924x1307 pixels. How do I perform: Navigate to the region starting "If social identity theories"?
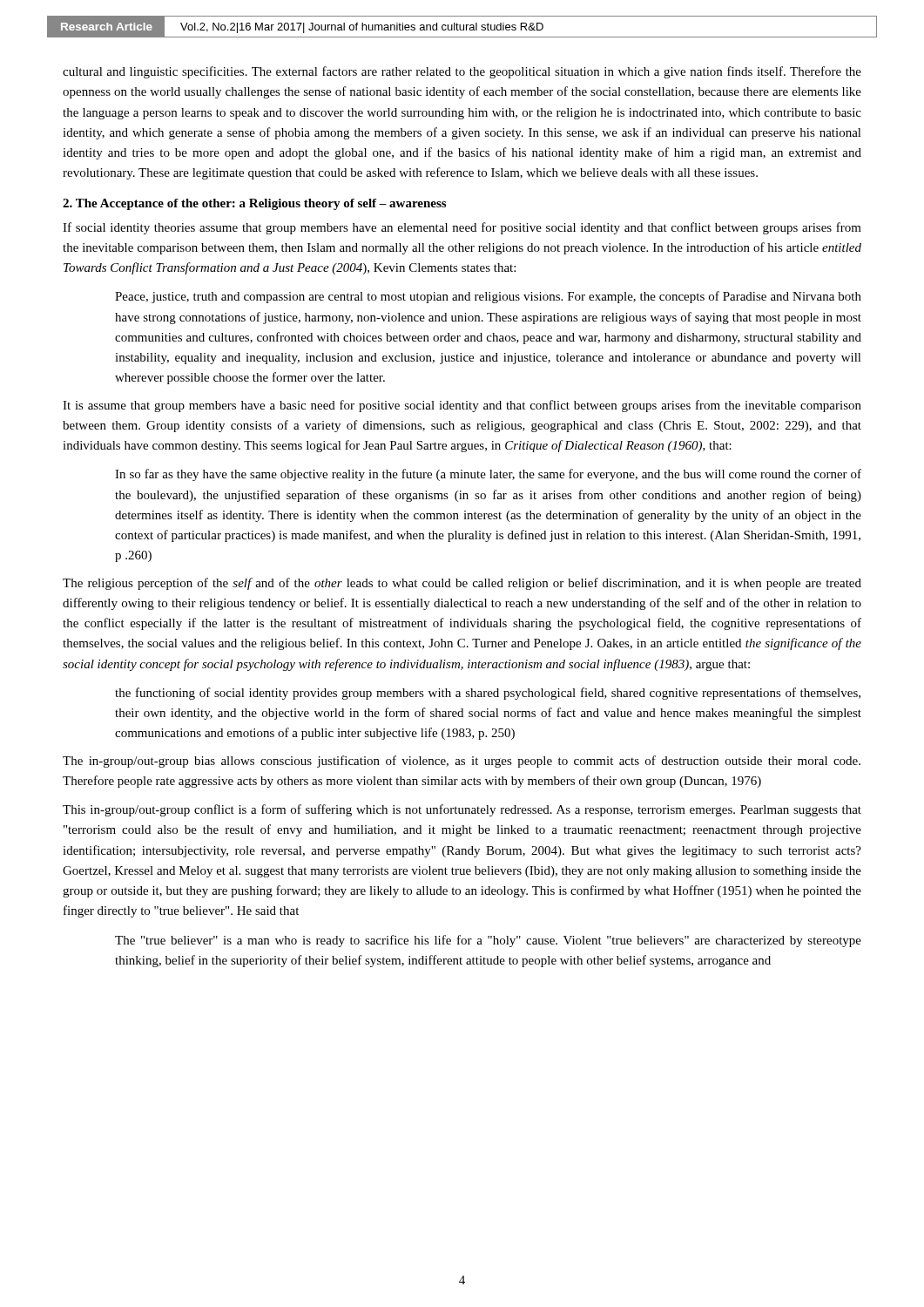[462, 247]
